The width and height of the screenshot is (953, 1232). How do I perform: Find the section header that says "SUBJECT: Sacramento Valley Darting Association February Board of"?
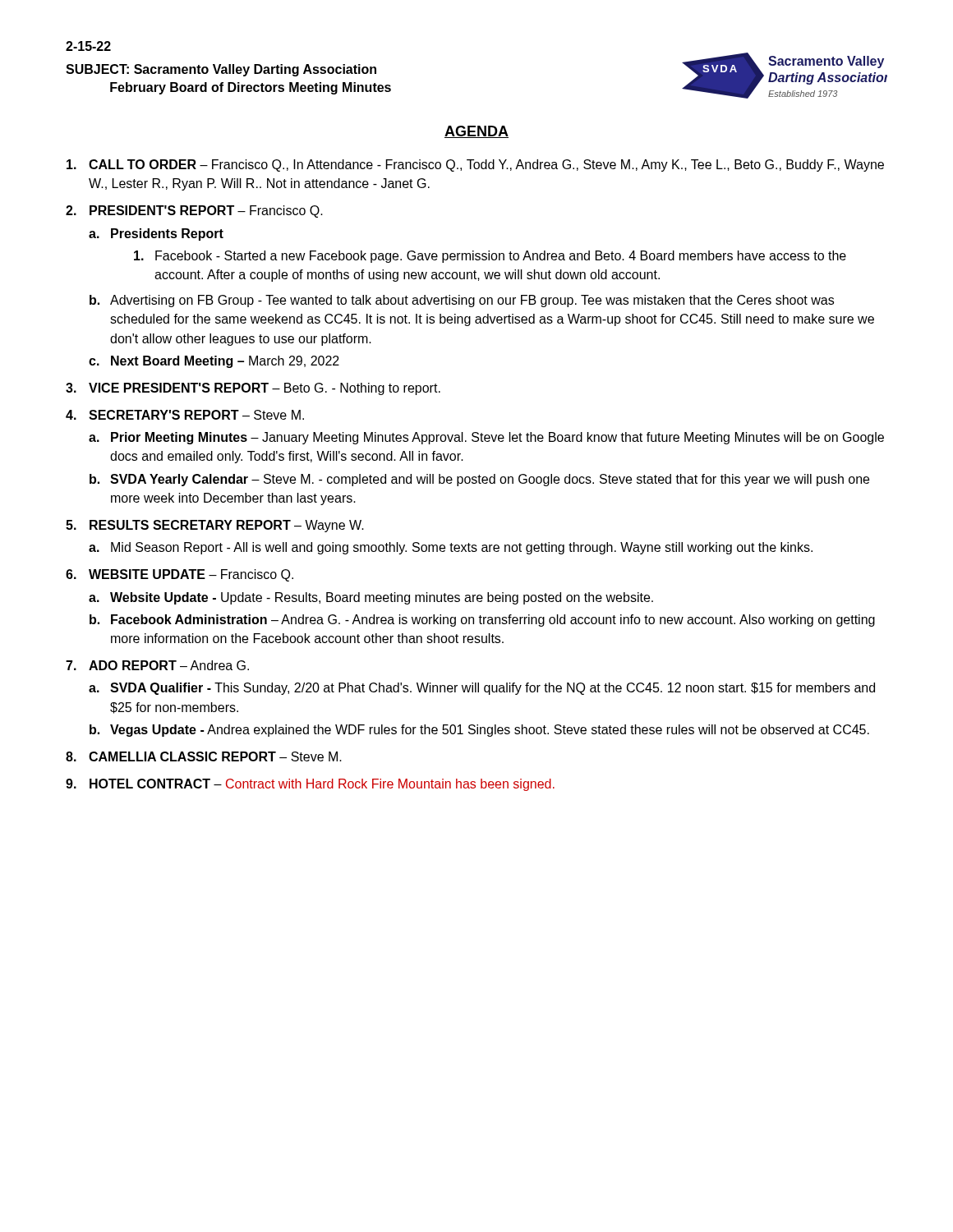point(229,79)
